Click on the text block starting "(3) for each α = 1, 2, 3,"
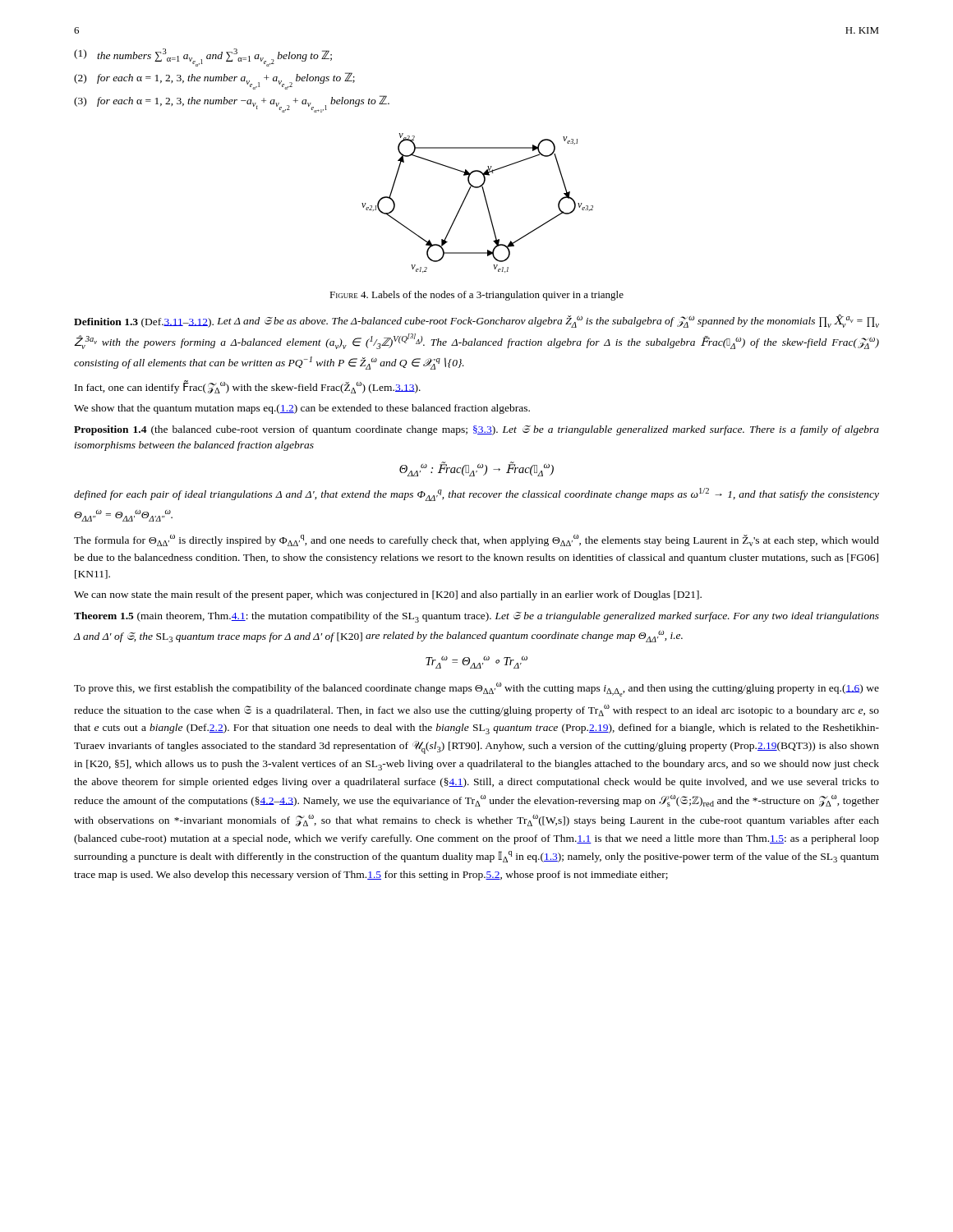This screenshot has width=953, height=1232. pyautogui.click(x=232, y=103)
